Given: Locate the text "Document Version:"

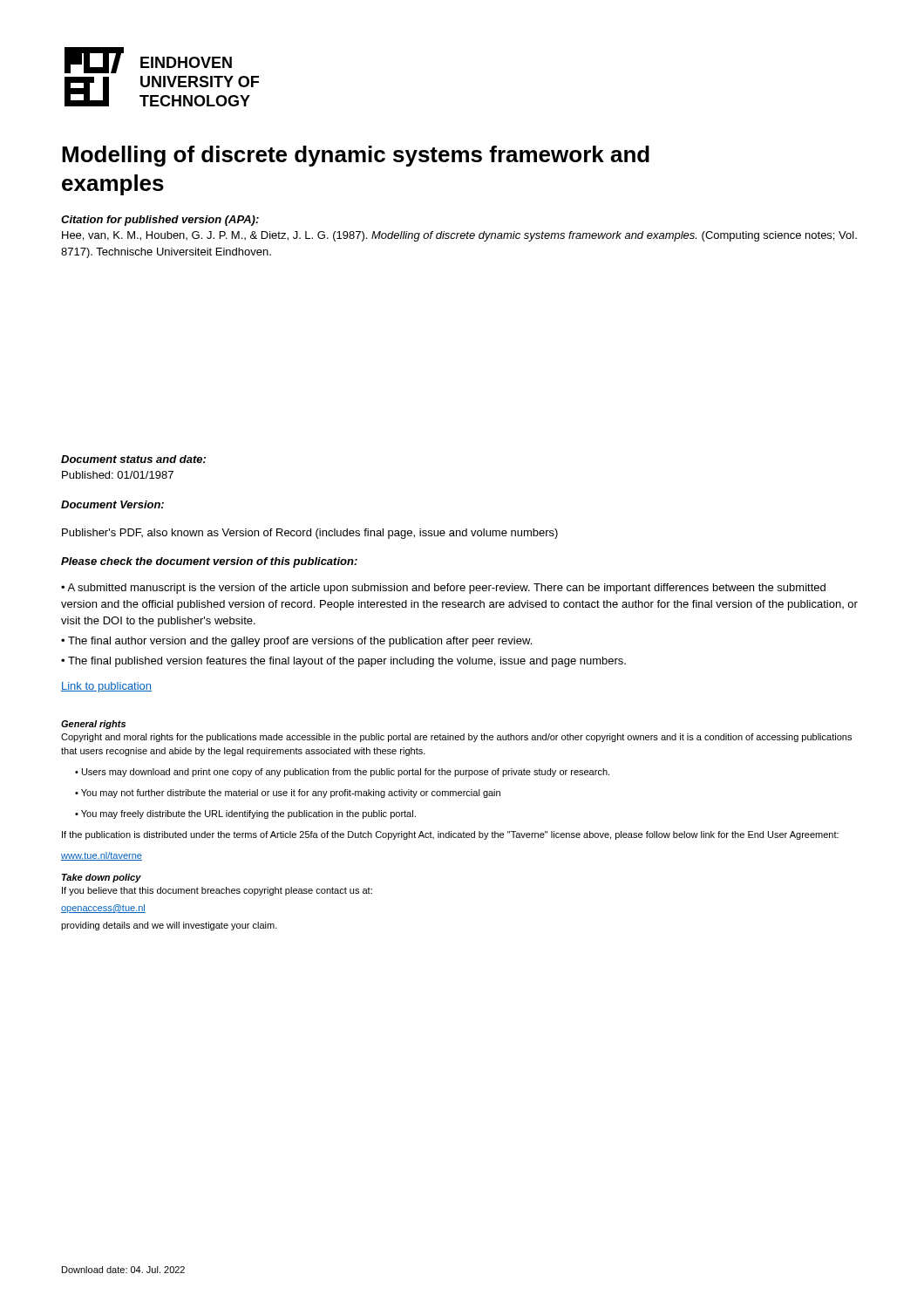Looking at the screenshot, I should [x=112, y=504].
